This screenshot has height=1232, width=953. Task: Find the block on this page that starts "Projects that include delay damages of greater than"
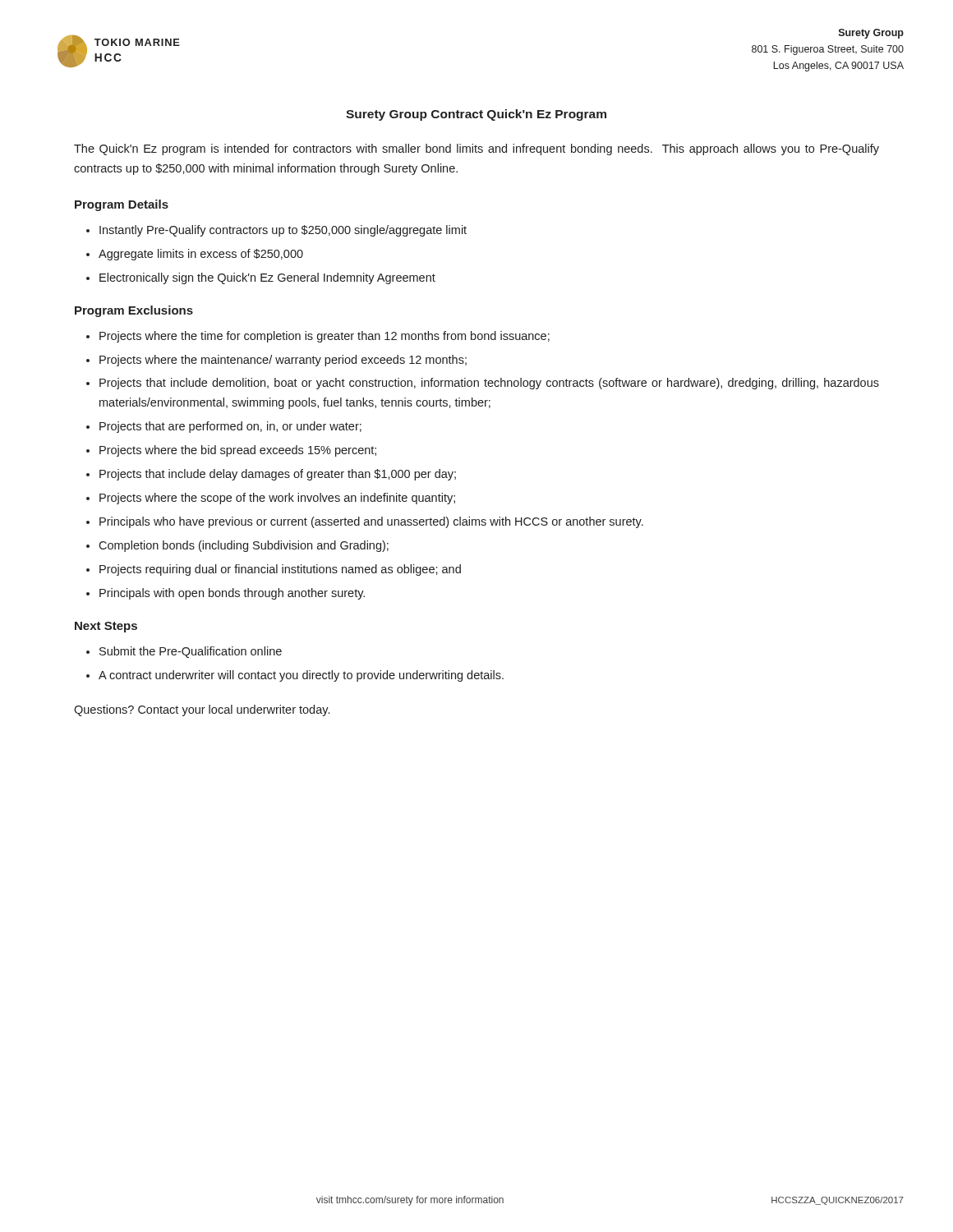click(x=278, y=474)
